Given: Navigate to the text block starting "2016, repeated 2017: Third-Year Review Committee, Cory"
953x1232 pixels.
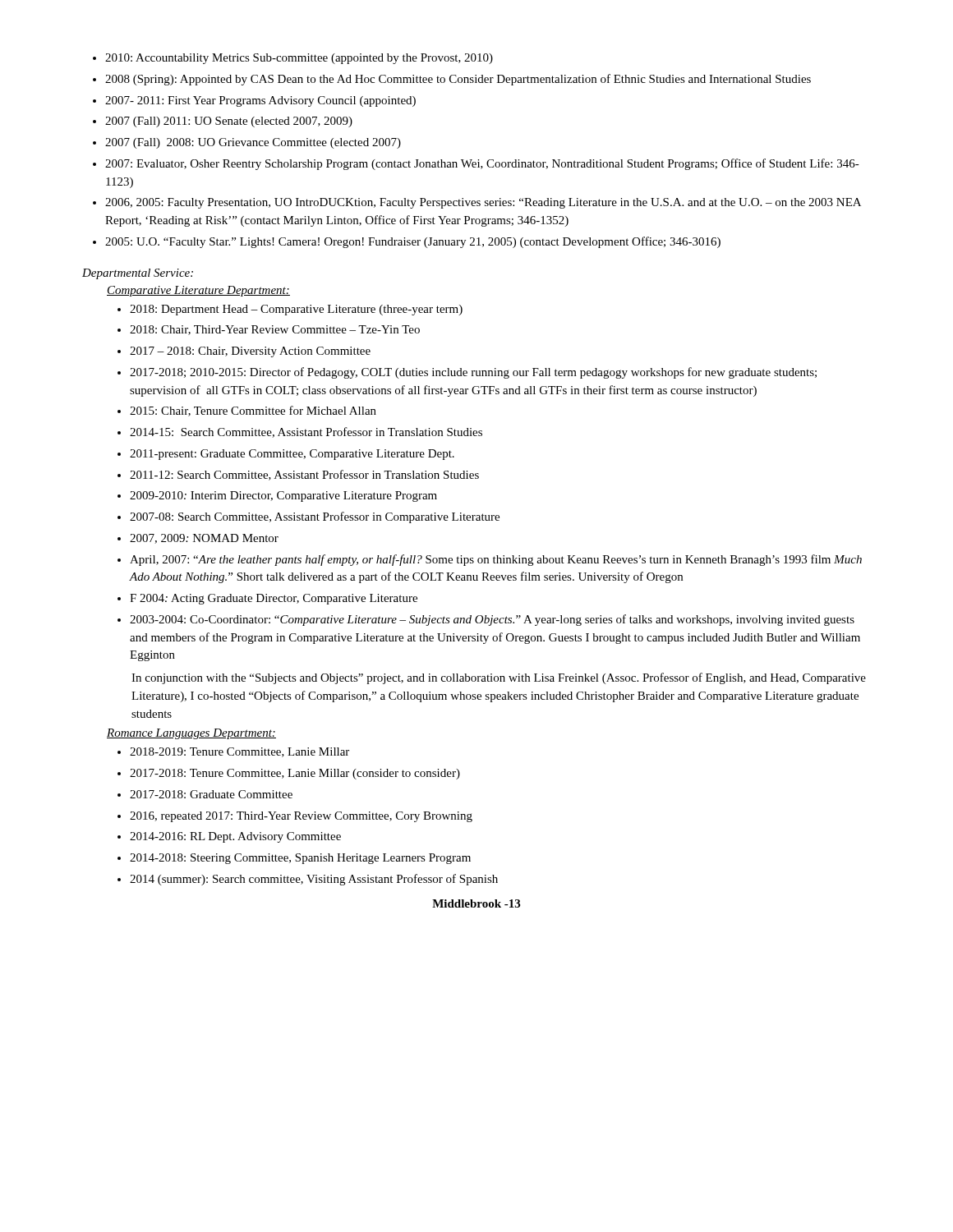Looking at the screenshot, I should point(301,817).
